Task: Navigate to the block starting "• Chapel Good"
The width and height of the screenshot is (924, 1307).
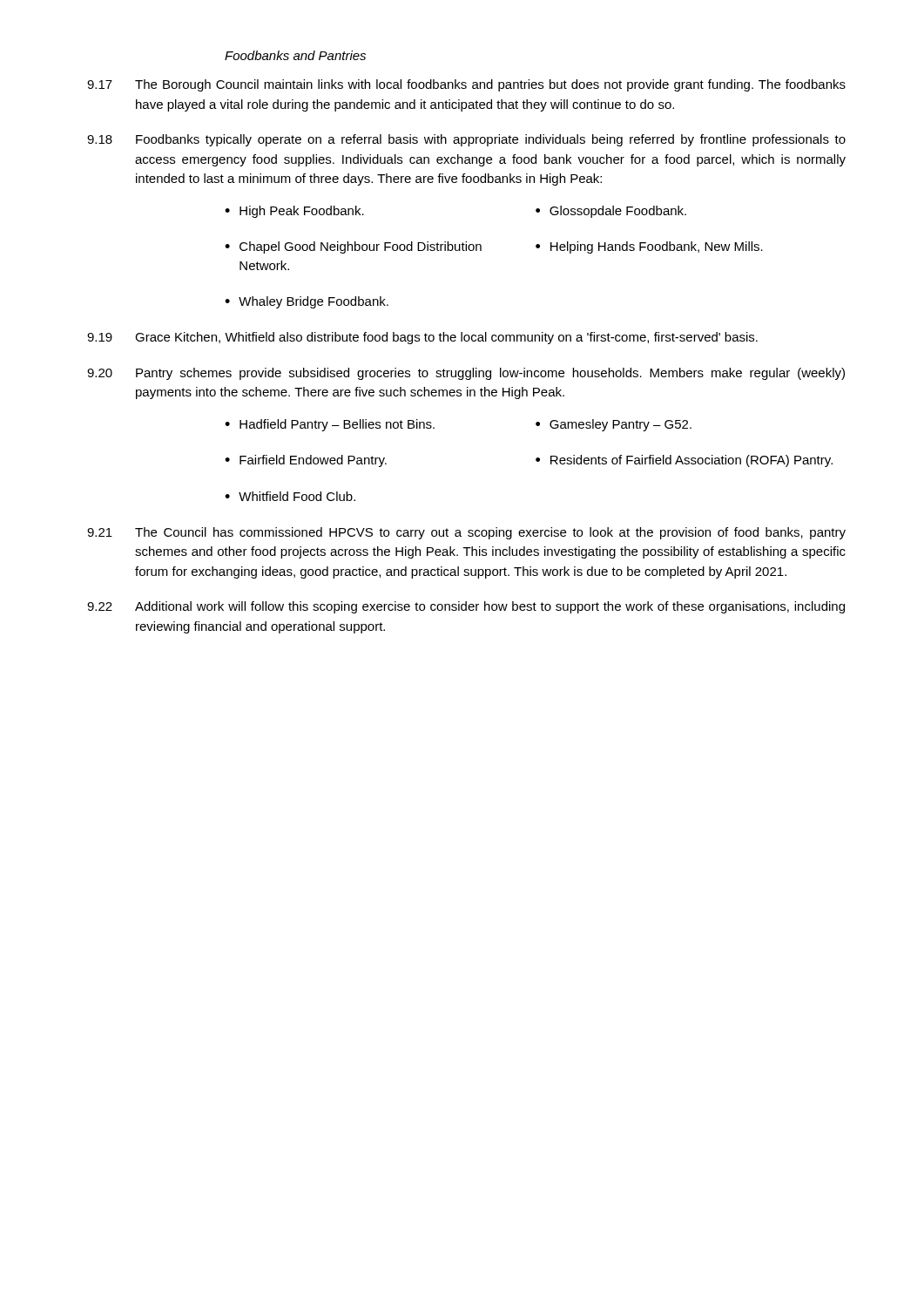Action: [380, 257]
